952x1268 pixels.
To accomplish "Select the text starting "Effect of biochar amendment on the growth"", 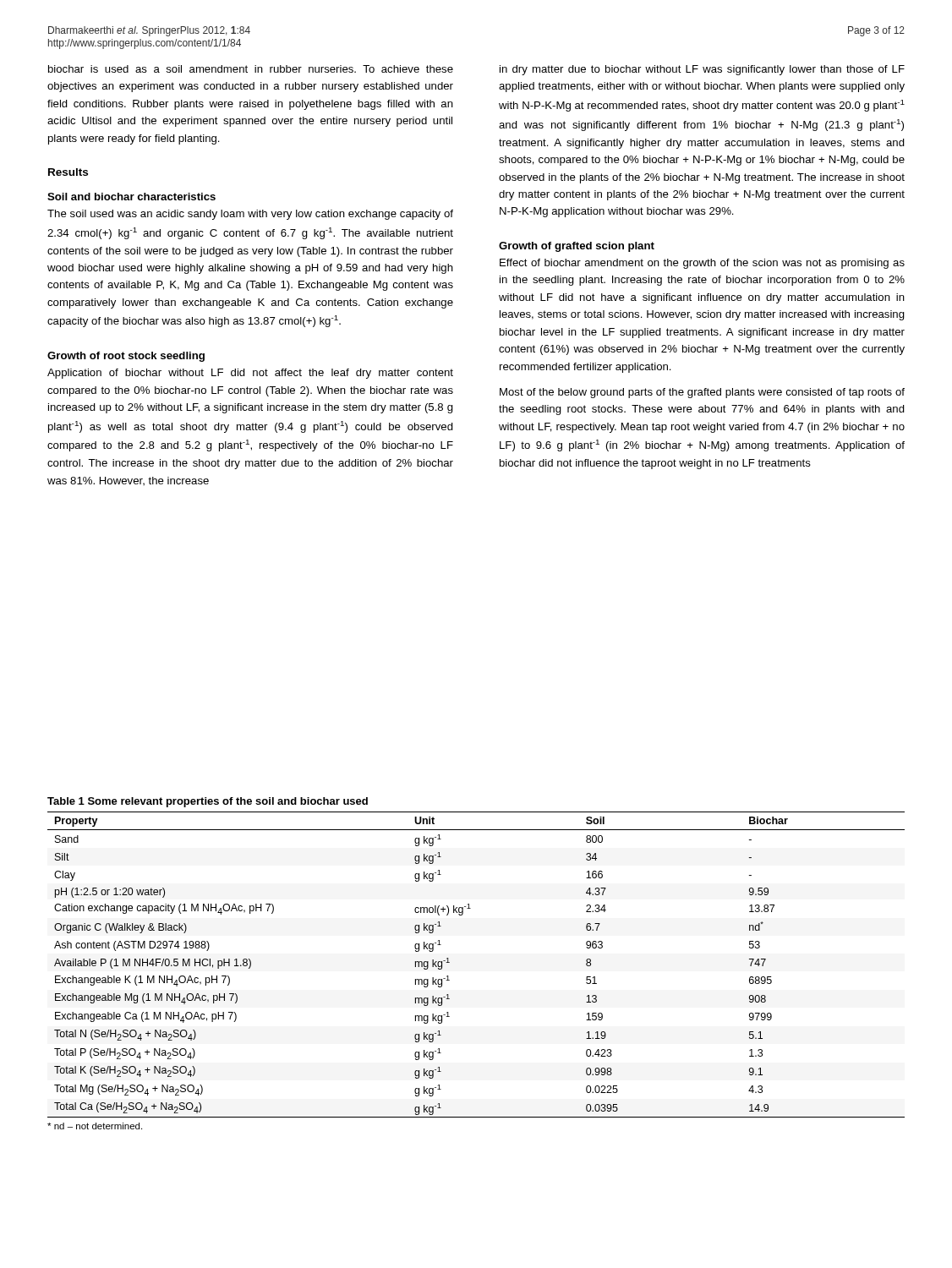I will 702,314.
